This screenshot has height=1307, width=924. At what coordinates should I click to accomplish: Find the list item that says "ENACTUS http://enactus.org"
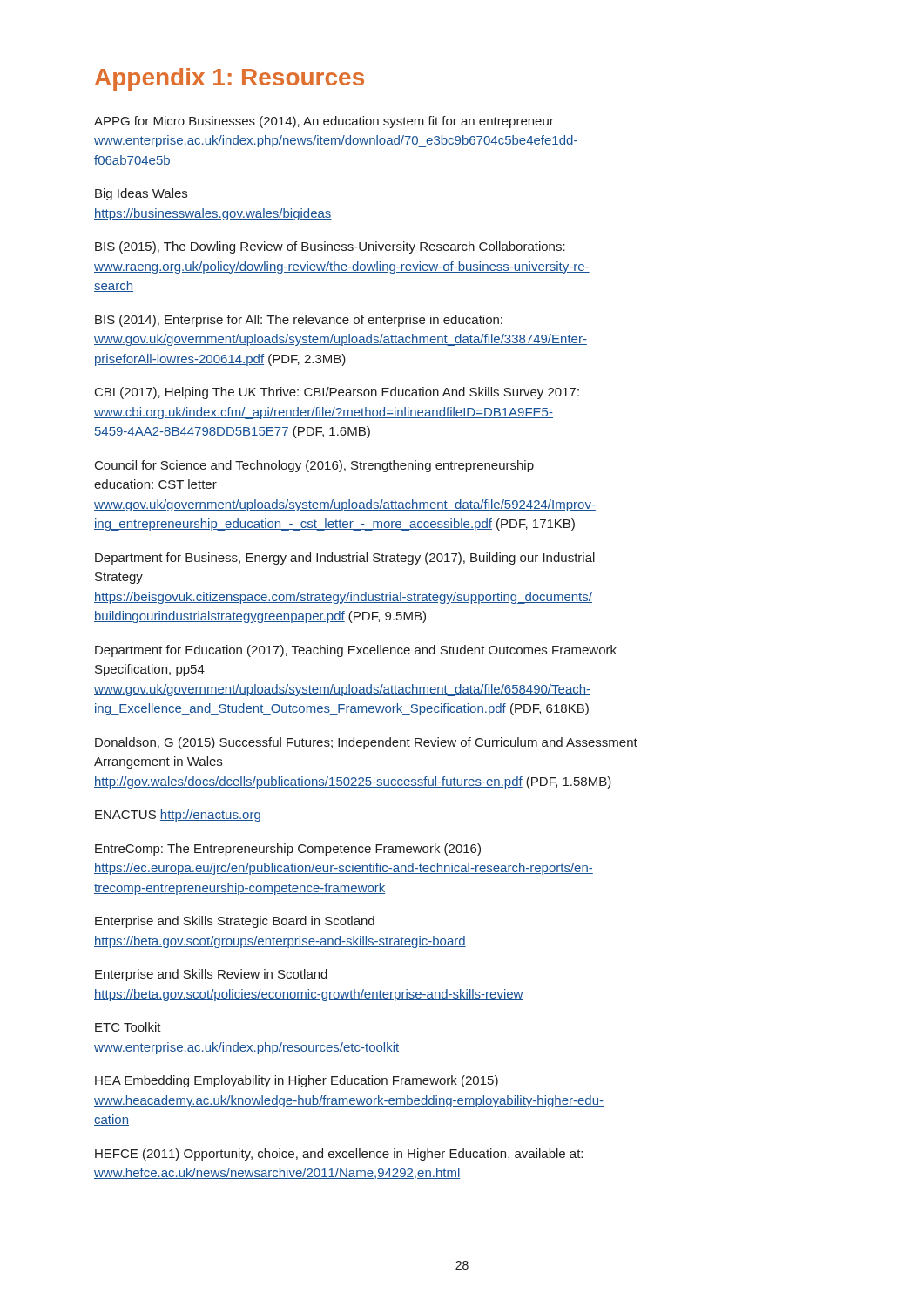click(x=178, y=816)
